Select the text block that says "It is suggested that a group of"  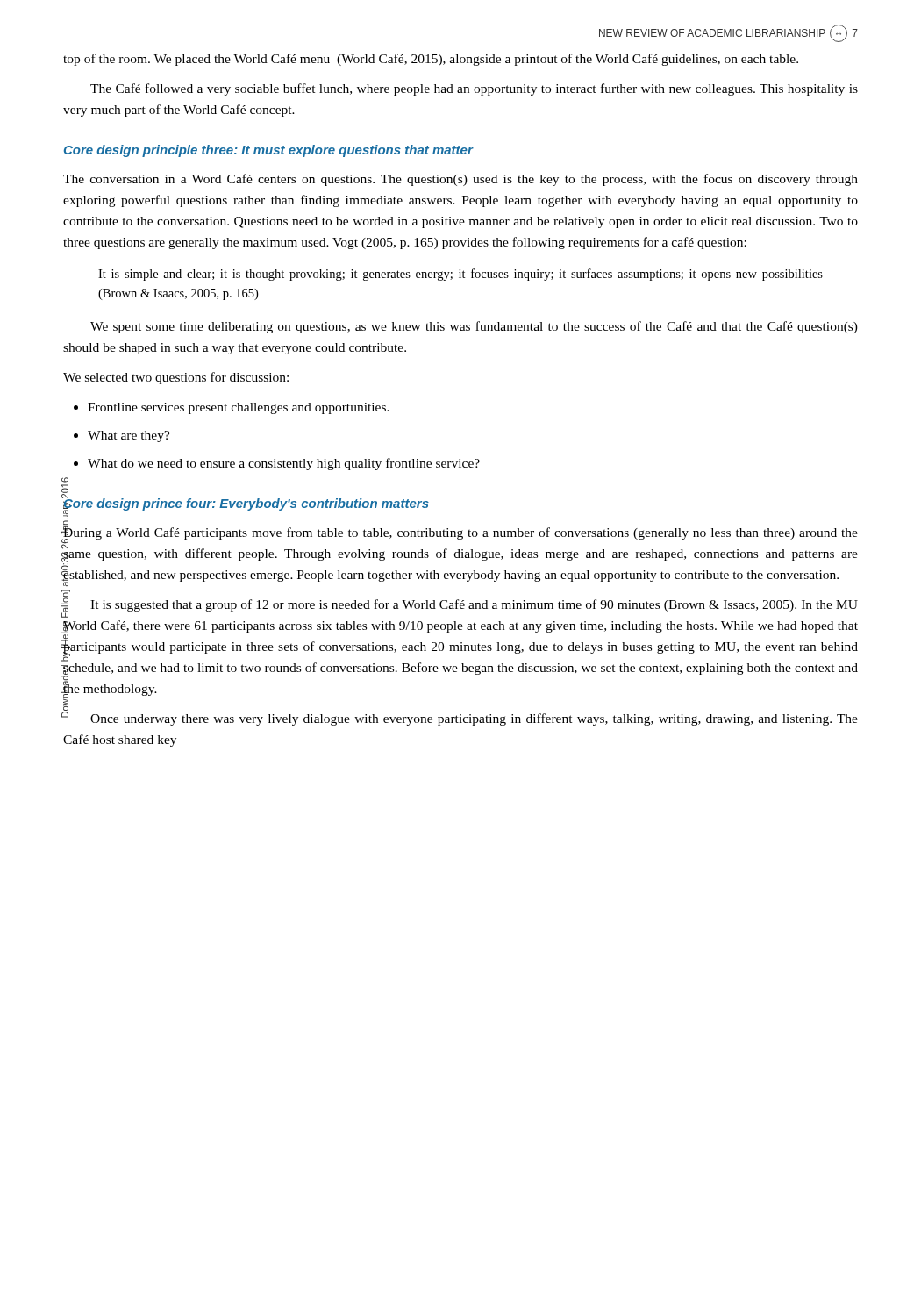(460, 647)
